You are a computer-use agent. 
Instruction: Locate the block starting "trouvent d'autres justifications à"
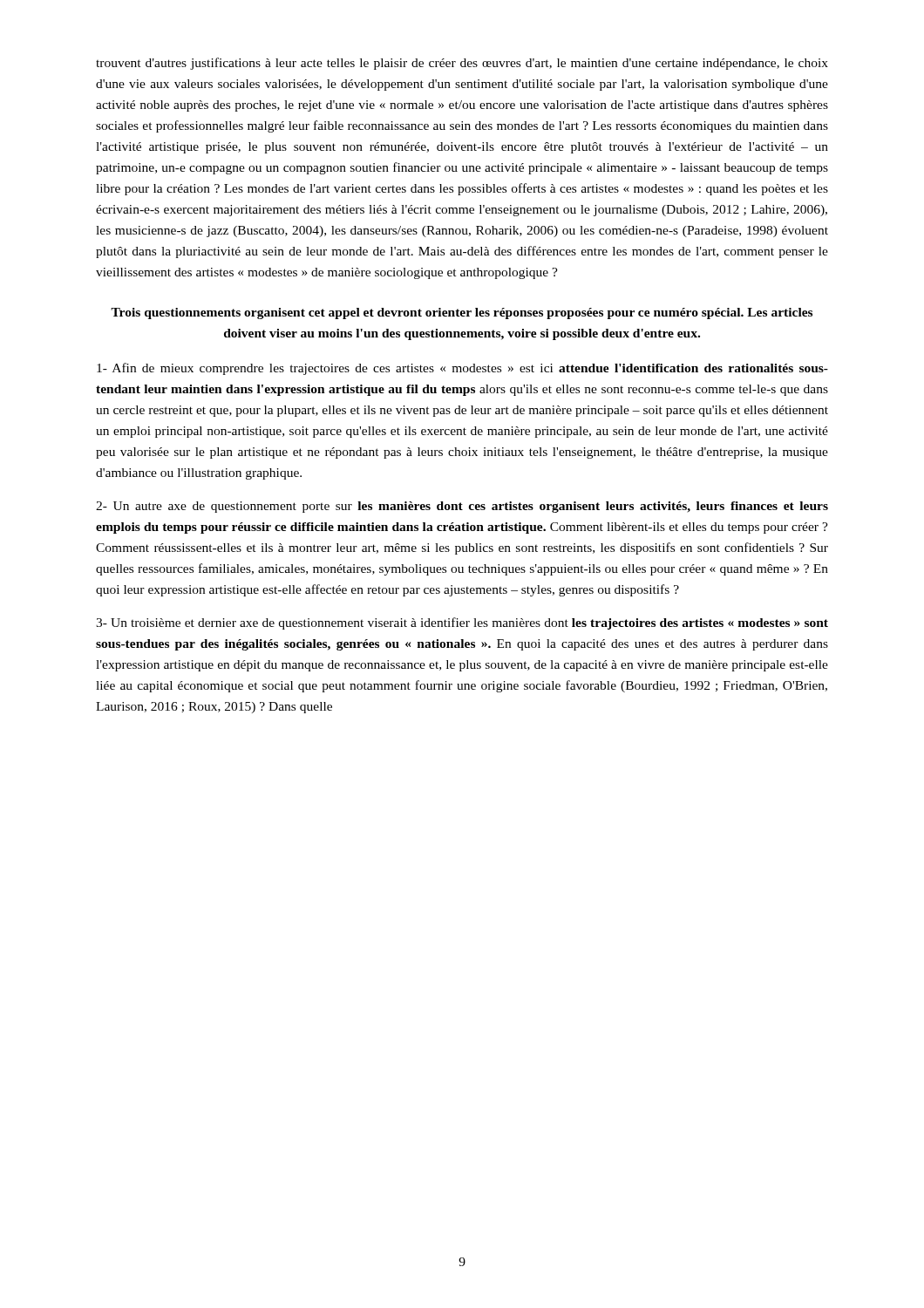(462, 167)
